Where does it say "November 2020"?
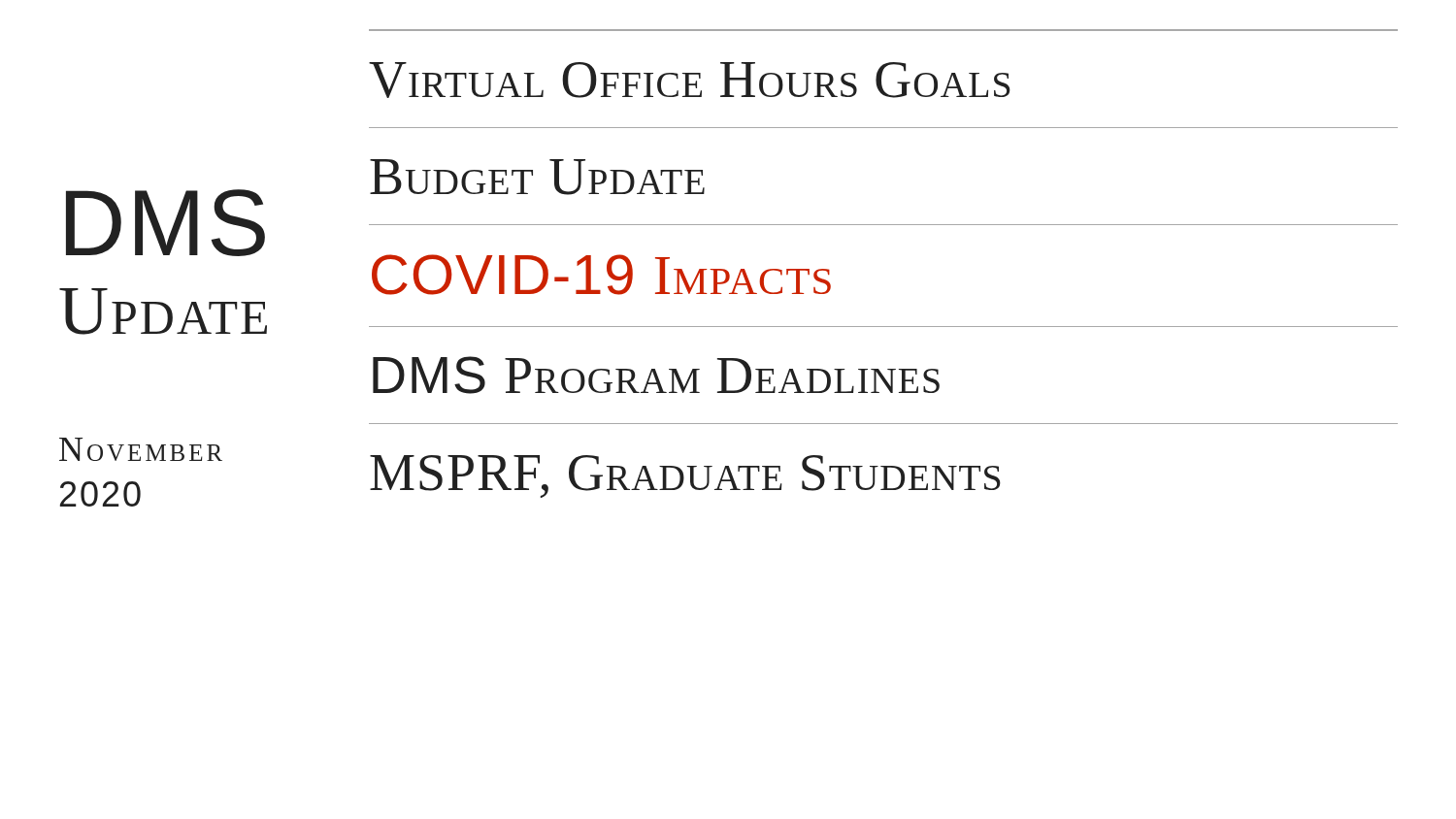The width and height of the screenshot is (1456, 819). [x=194, y=472]
